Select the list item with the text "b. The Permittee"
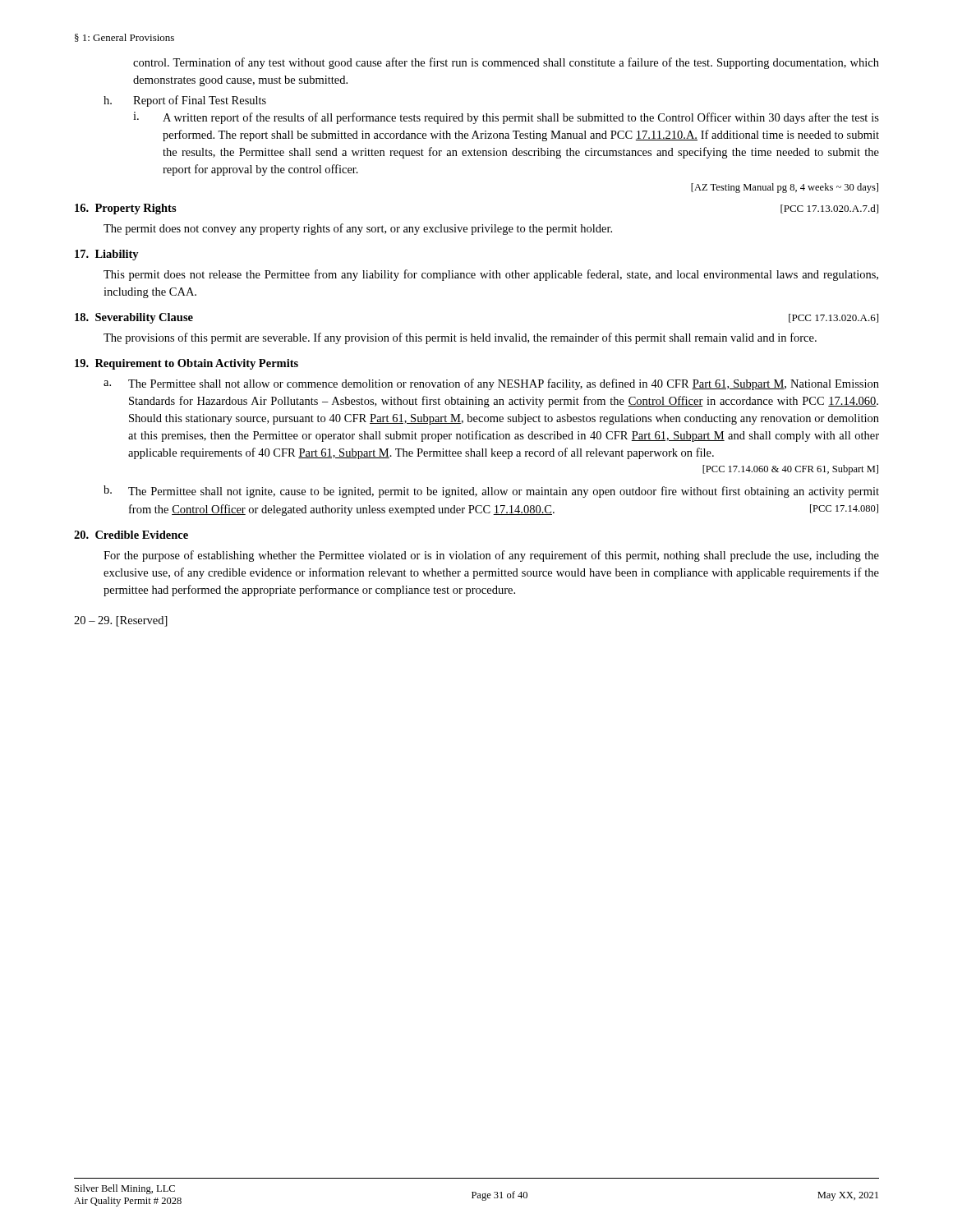 (491, 501)
